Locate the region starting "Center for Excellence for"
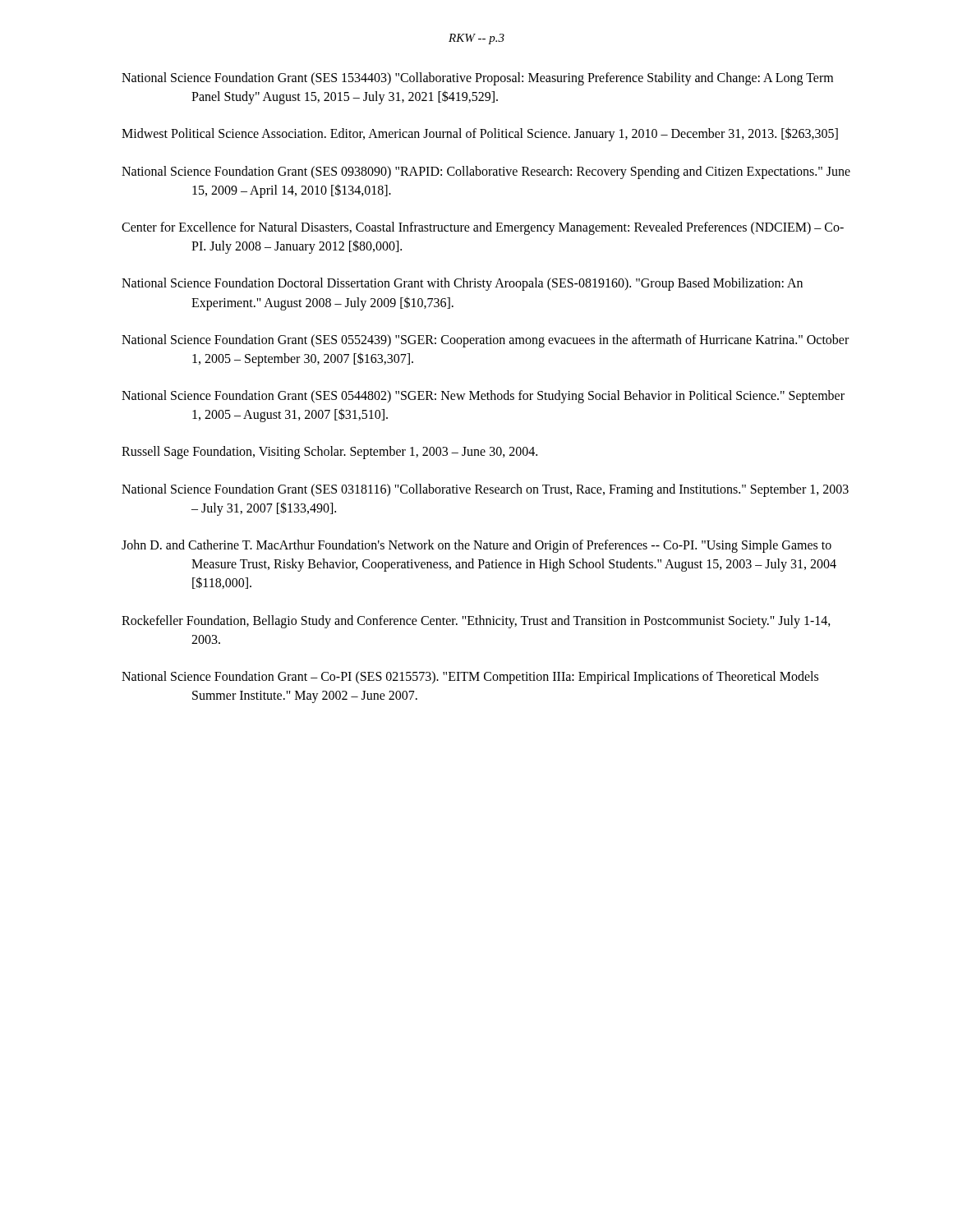953x1232 pixels. pyautogui.click(x=483, y=237)
